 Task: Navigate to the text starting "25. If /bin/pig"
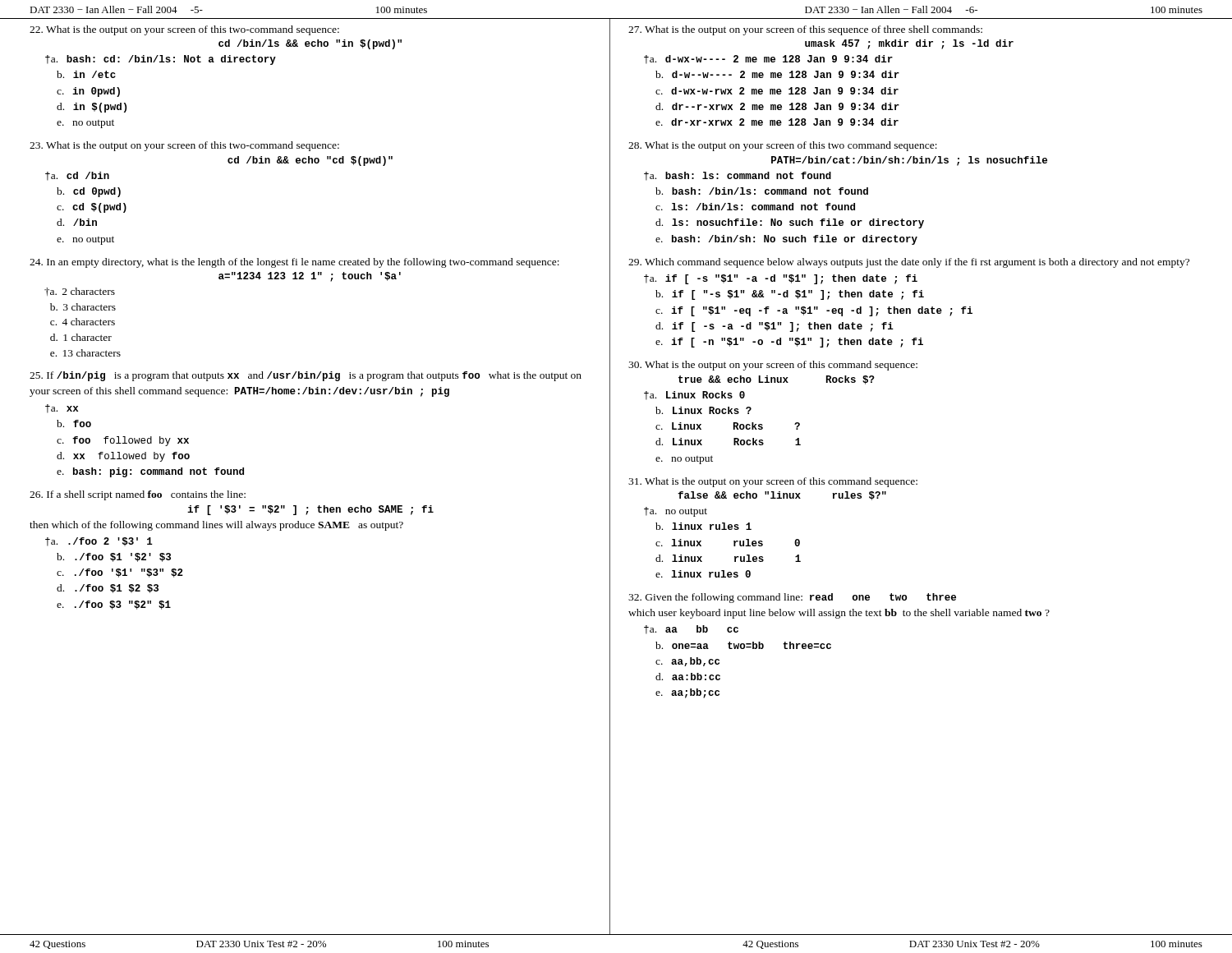point(306,376)
